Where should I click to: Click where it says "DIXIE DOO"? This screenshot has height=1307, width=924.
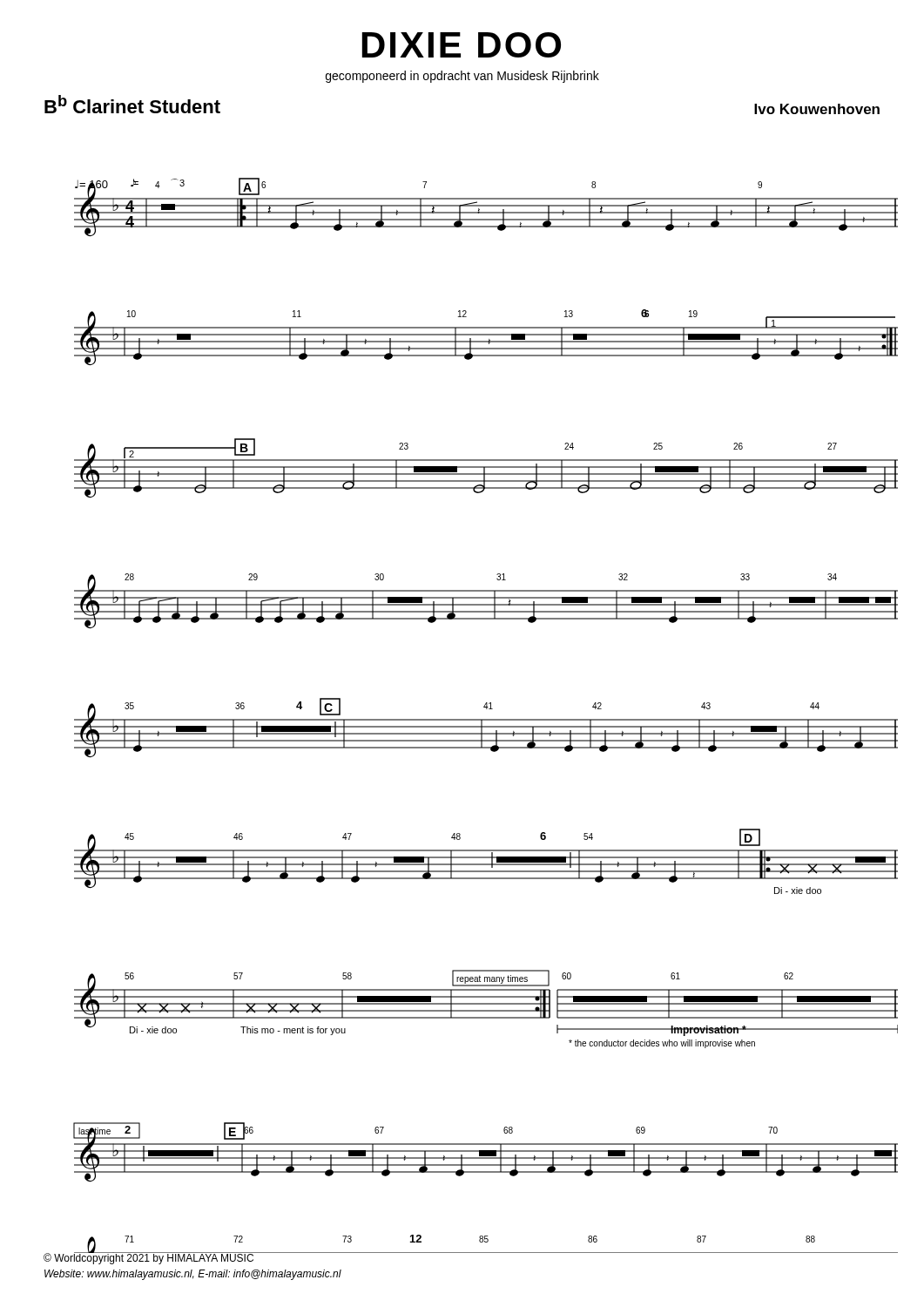pyautogui.click(x=462, y=45)
